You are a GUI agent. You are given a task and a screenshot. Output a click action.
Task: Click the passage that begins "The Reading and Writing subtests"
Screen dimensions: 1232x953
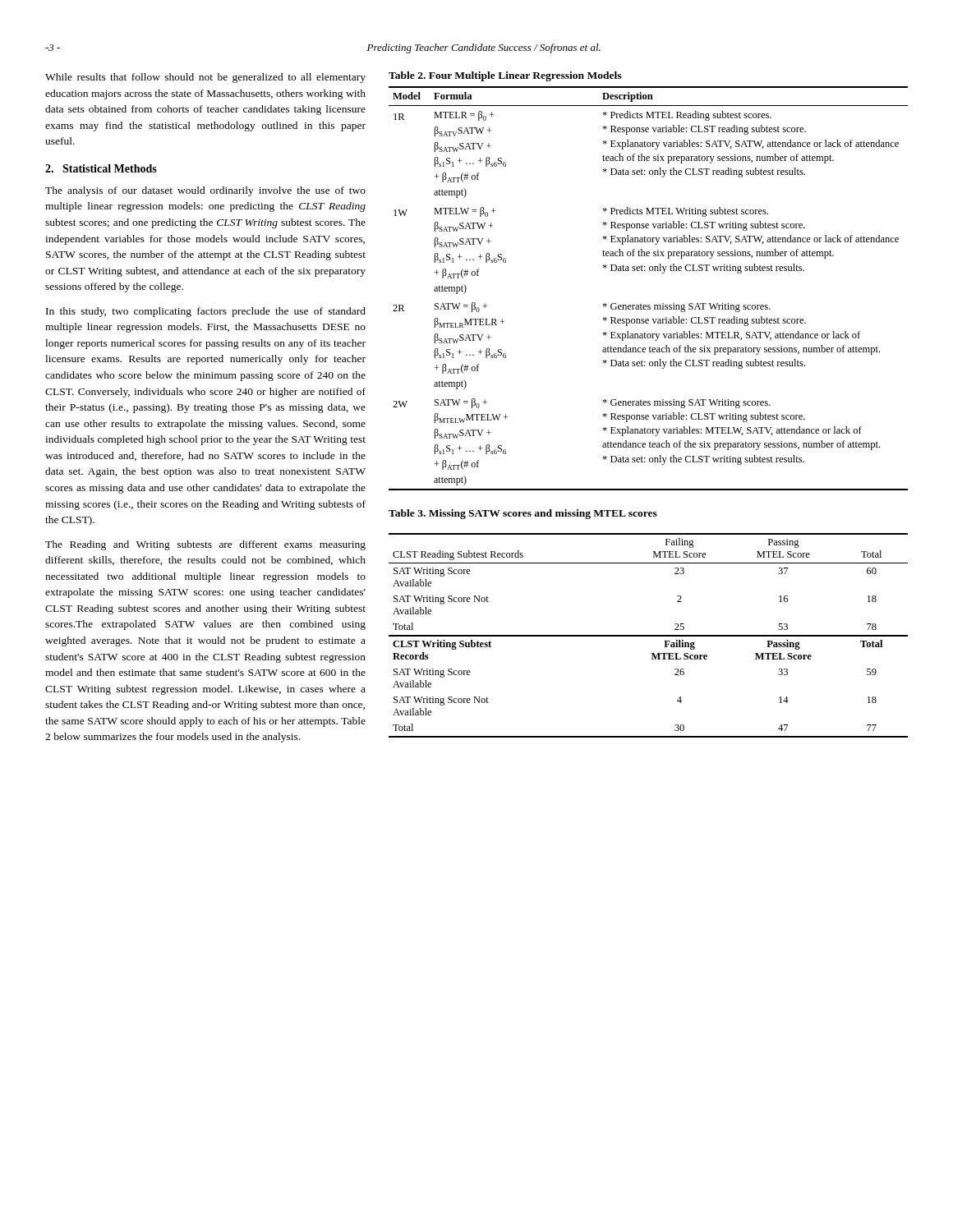205,640
